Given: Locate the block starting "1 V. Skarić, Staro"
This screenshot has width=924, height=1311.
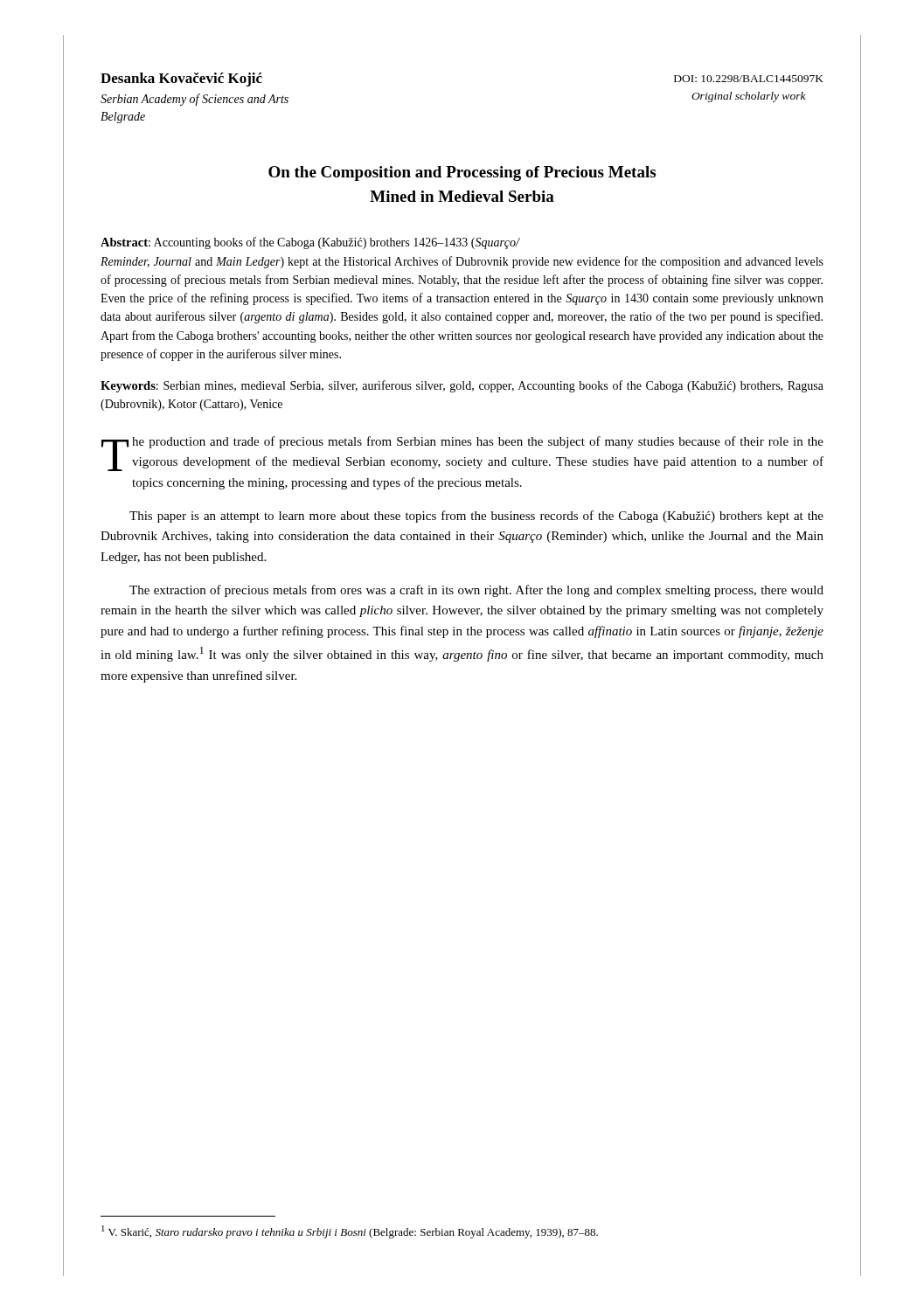Looking at the screenshot, I should click(350, 1231).
